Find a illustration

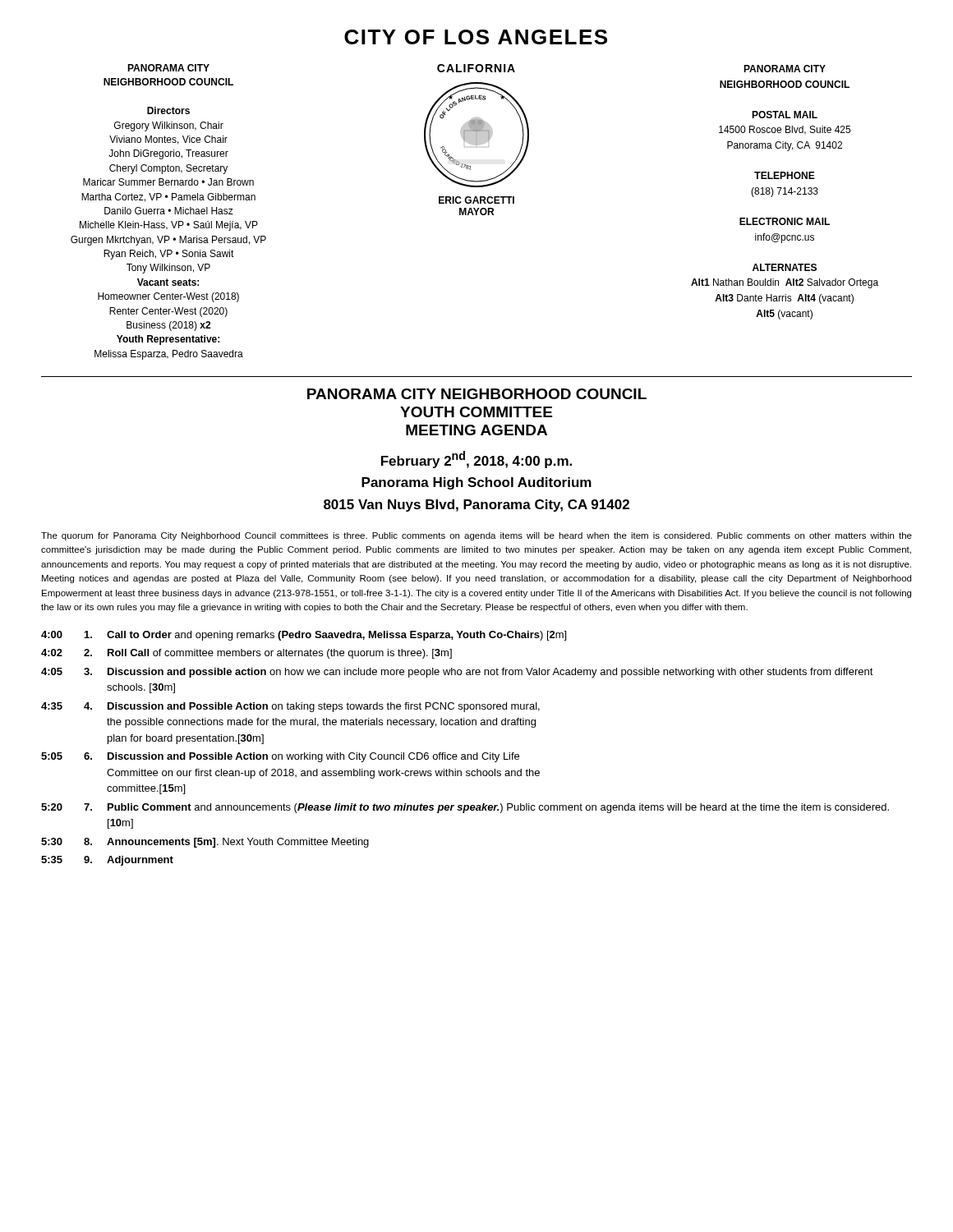[476, 135]
